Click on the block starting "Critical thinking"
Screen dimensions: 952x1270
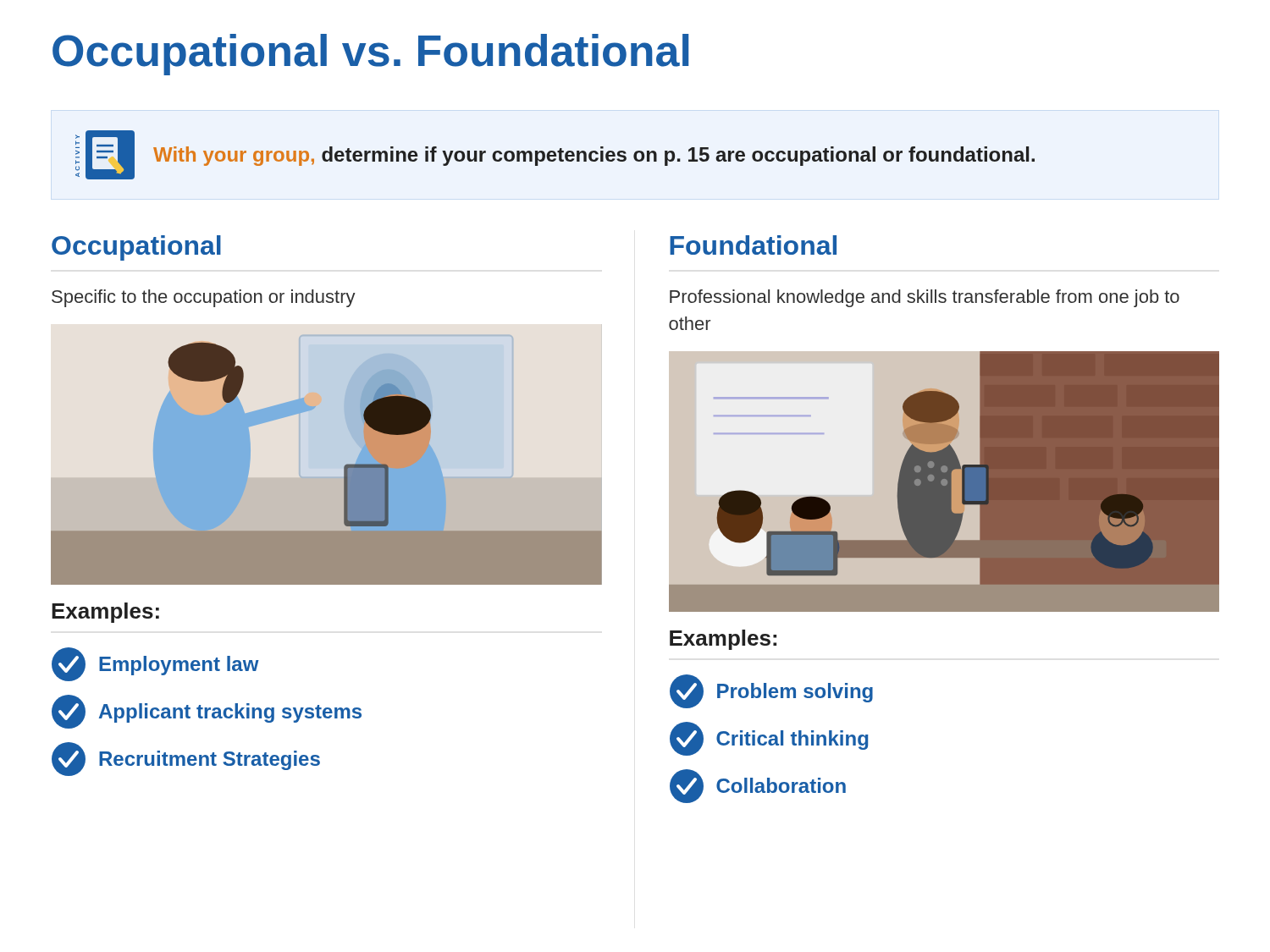coord(769,739)
